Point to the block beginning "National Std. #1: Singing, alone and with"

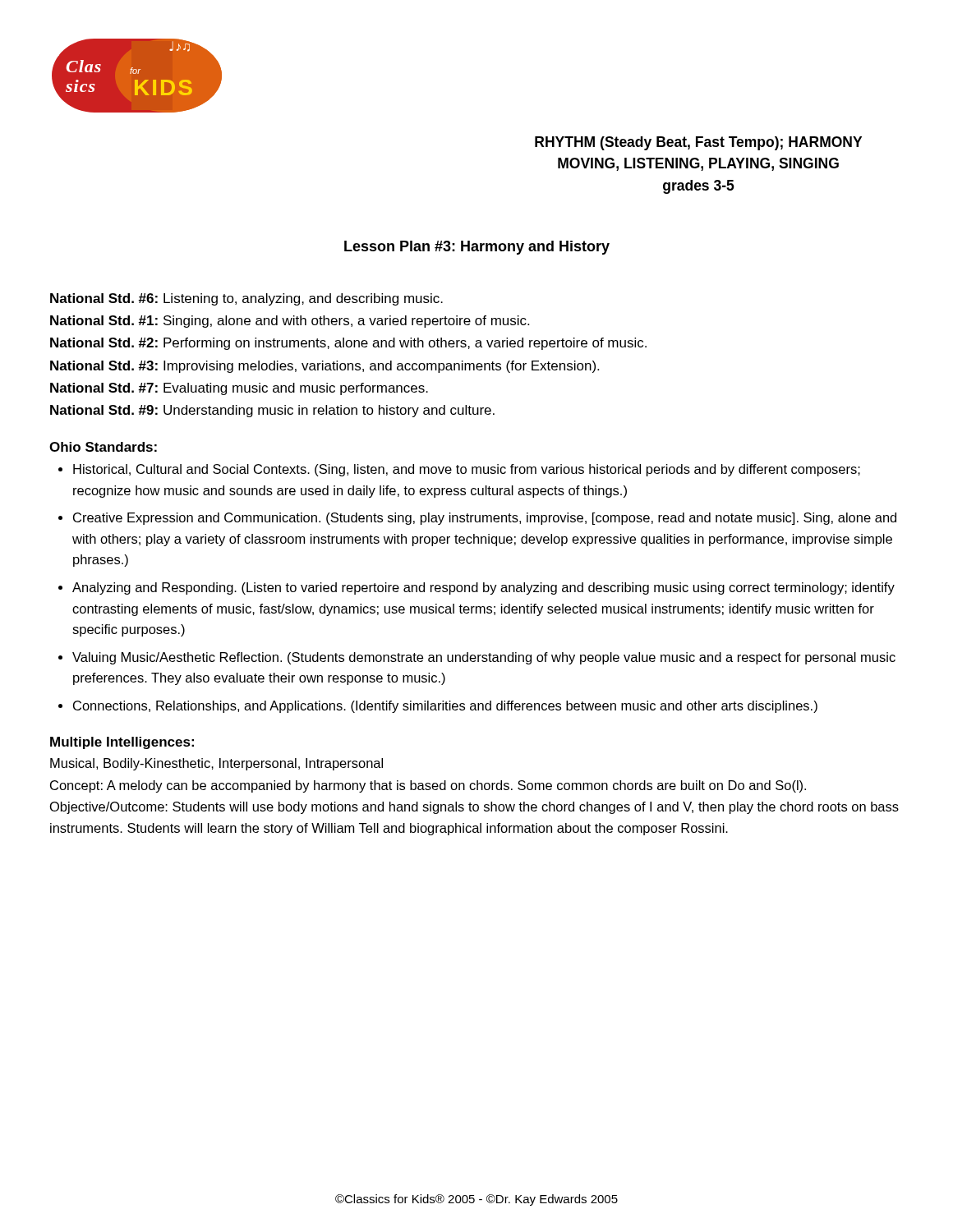[x=290, y=321]
